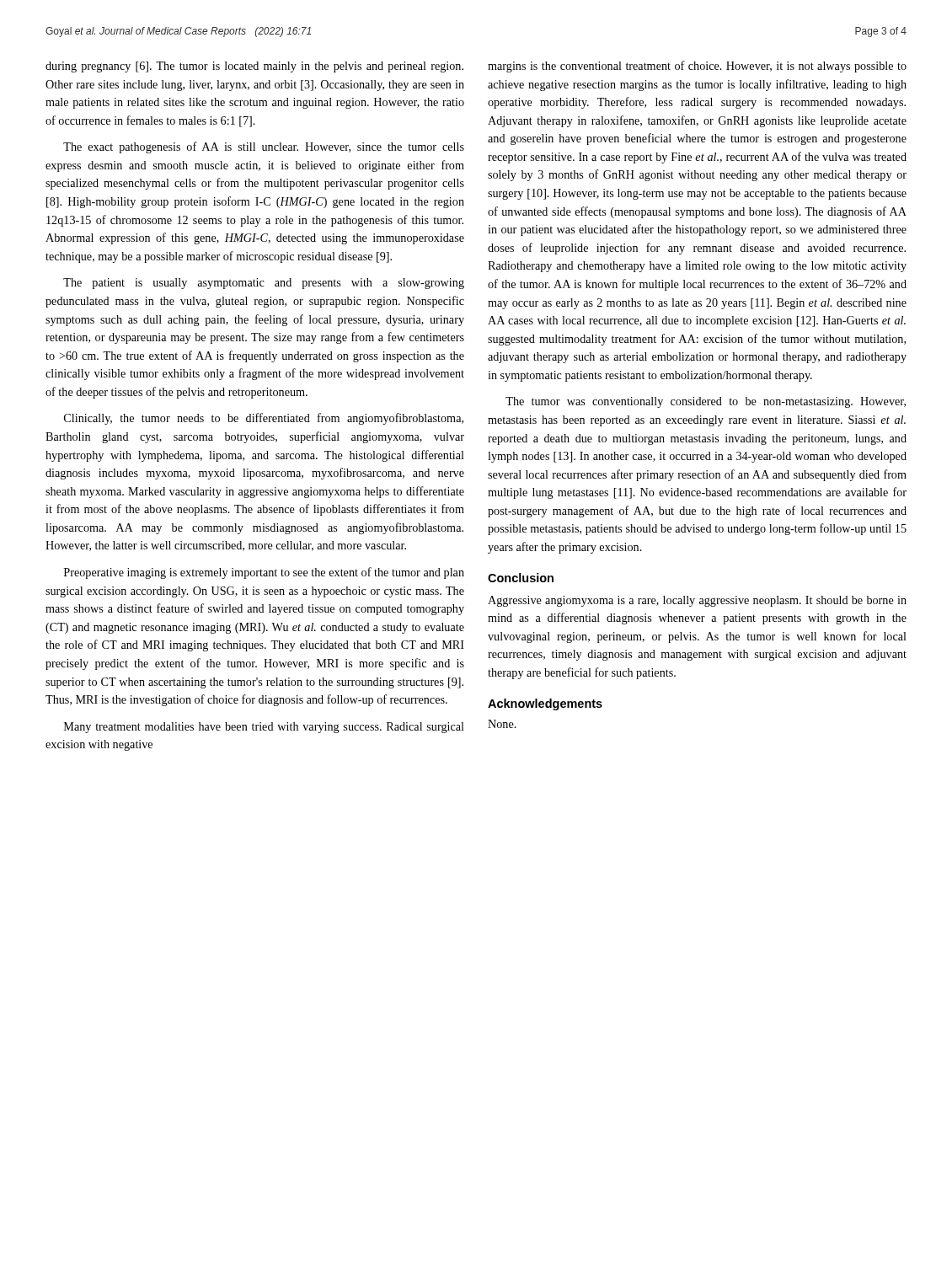Click on the text block starting "Many treatment modalities"
Viewport: 952px width, 1264px height.
pos(255,735)
